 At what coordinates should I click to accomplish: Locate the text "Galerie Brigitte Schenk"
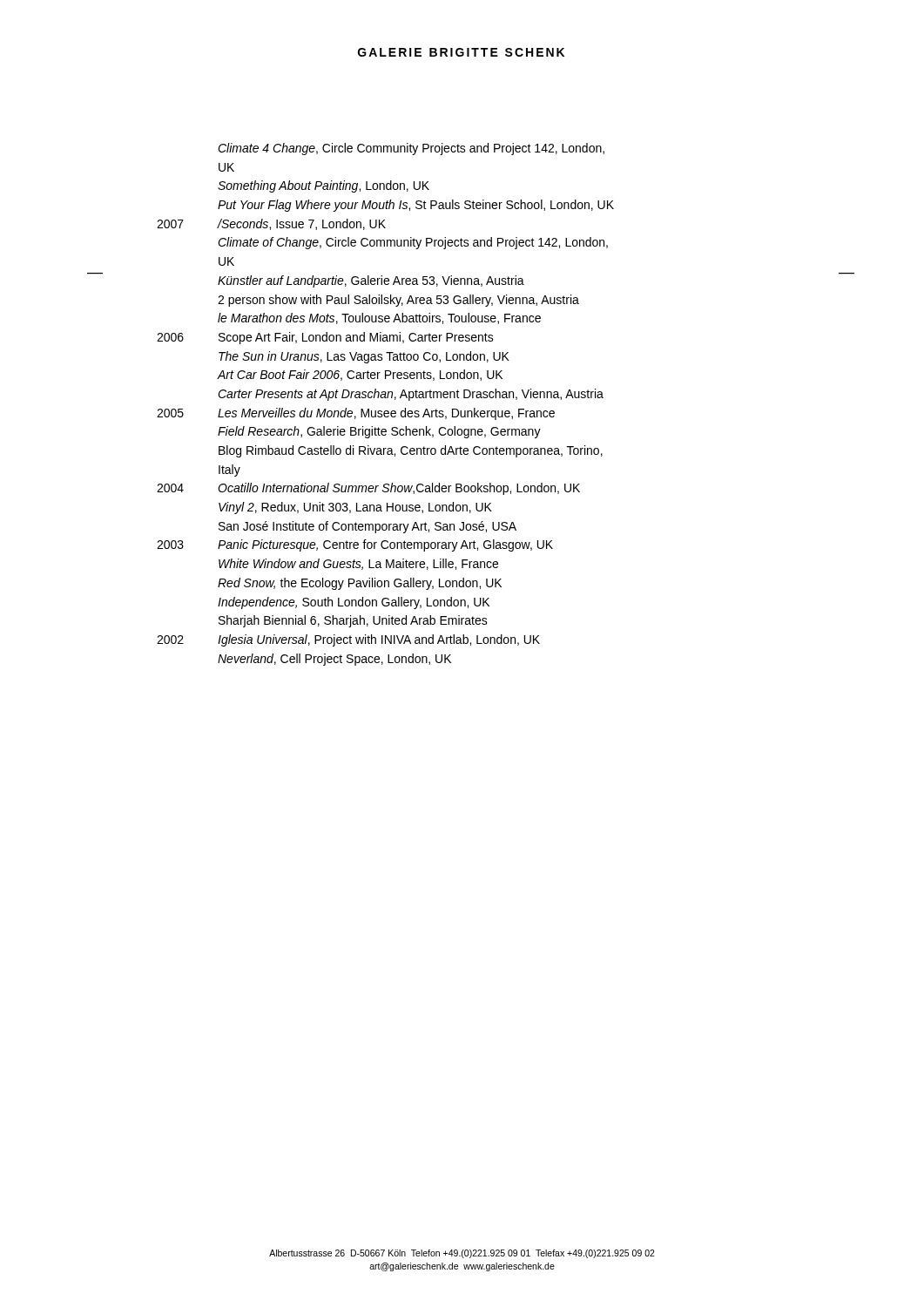462,52
